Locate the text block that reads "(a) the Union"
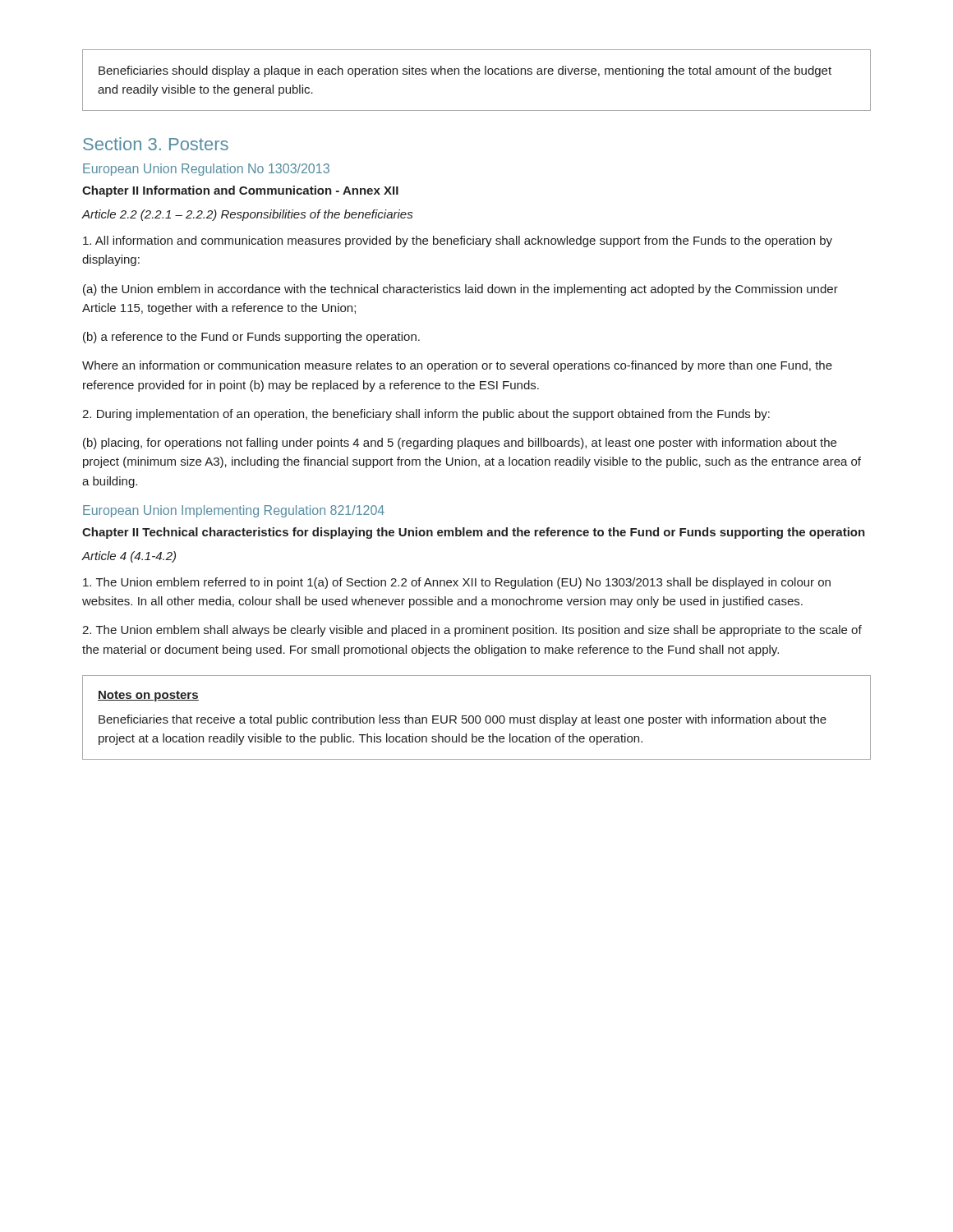953x1232 pixels. click(x=460, y=298)
